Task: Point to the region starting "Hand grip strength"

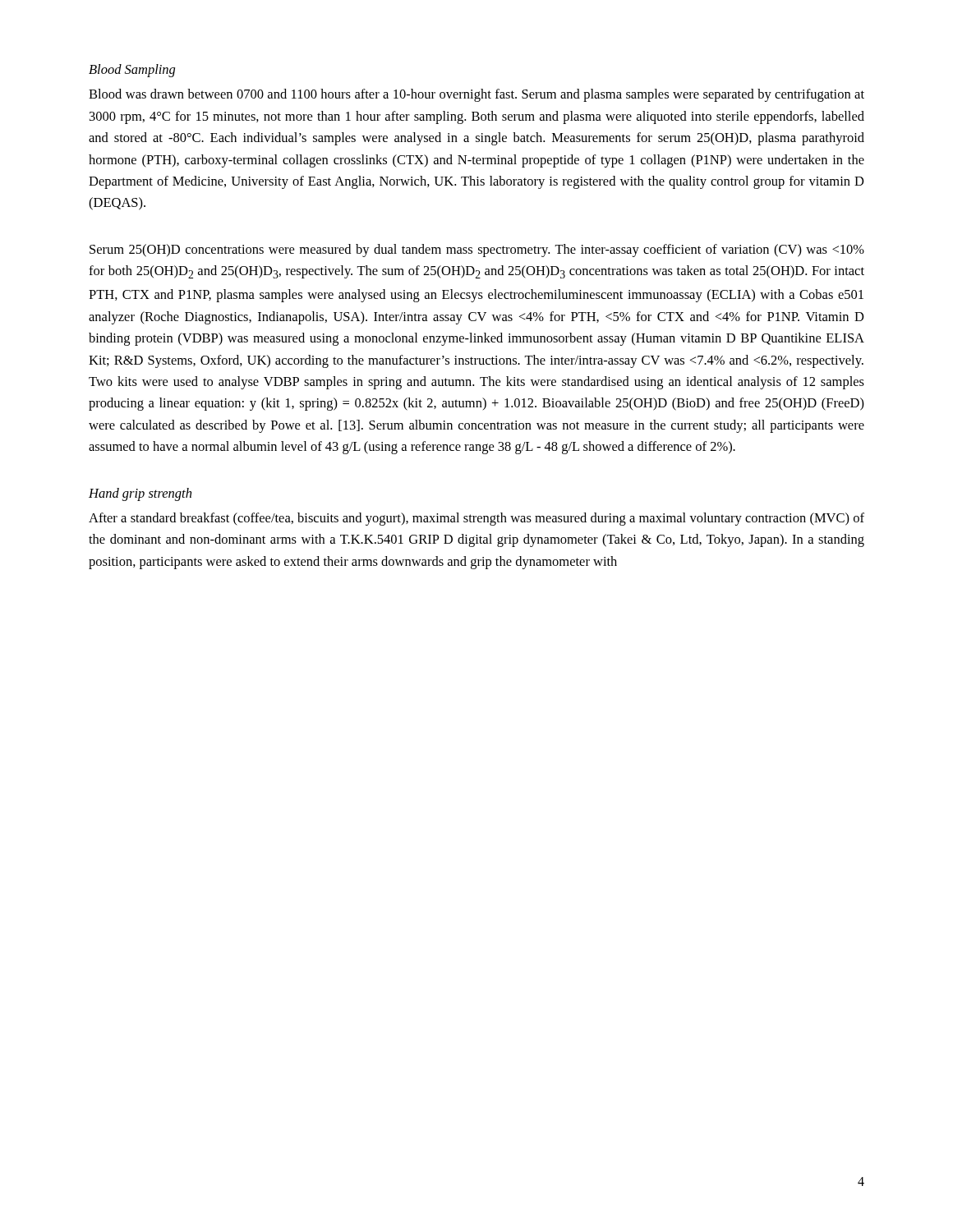Action: (140, 493)
